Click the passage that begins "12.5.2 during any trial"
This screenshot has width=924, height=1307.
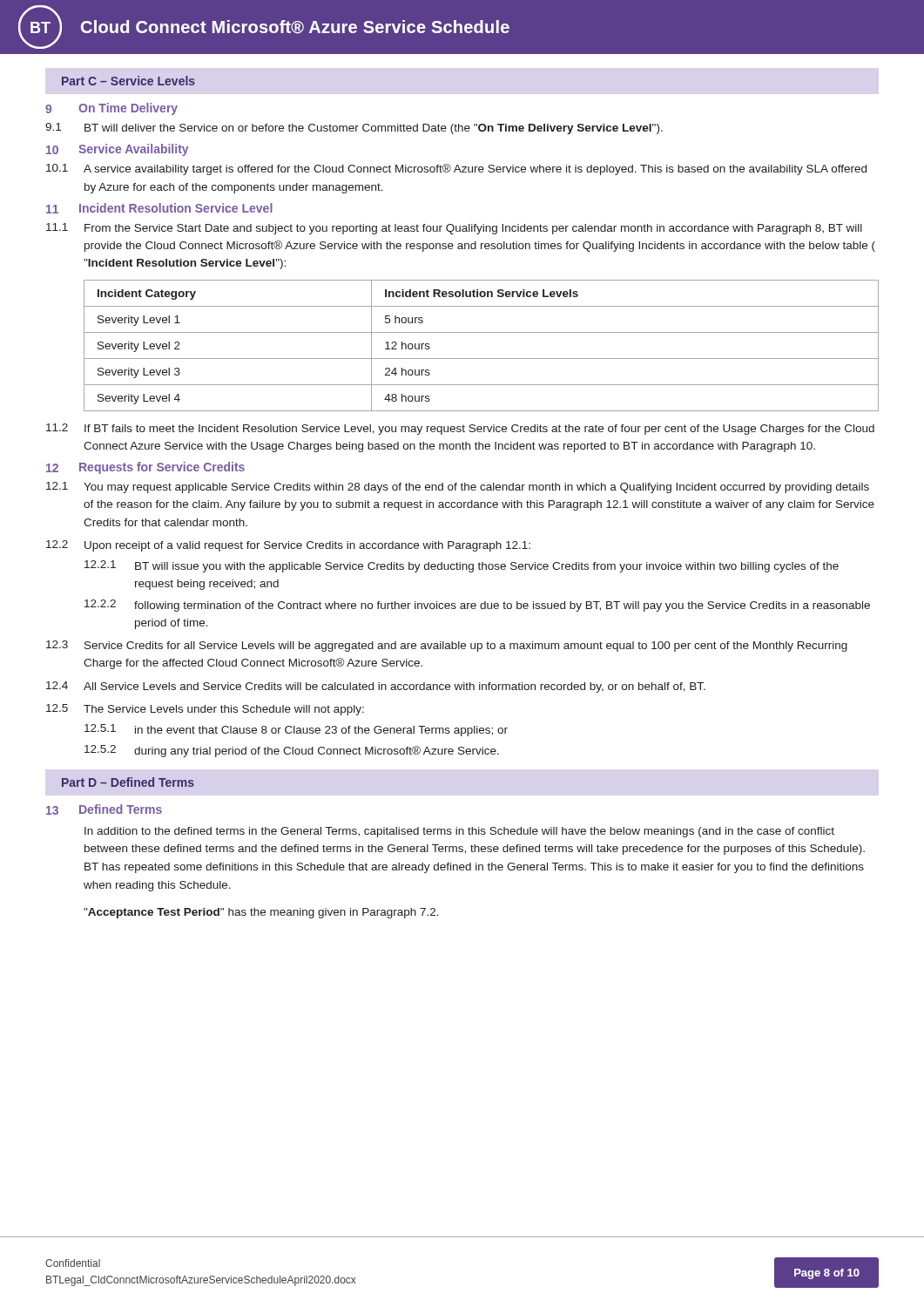[292, 751]
